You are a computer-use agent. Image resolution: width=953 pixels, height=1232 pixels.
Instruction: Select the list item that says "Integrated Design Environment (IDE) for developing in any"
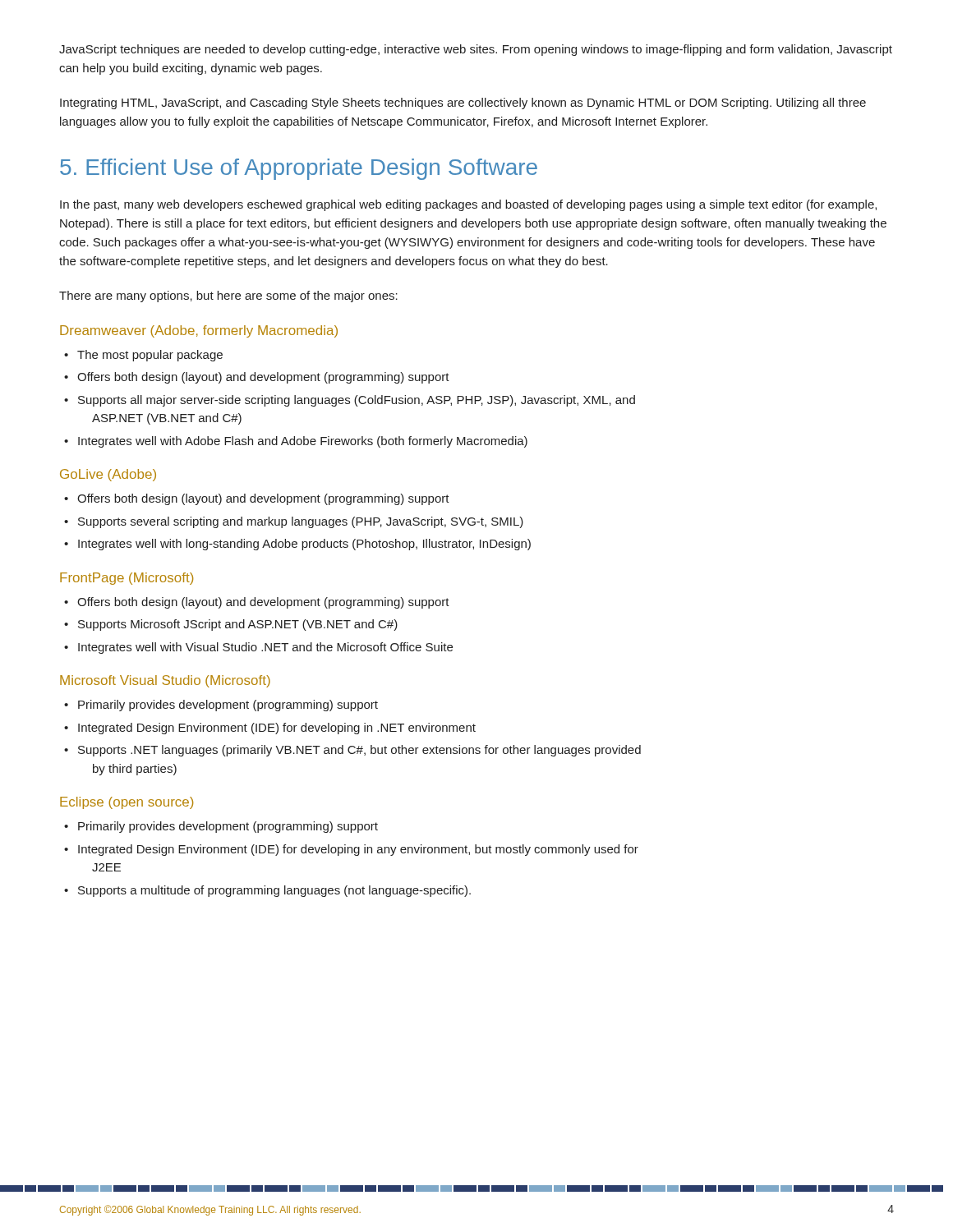coord(358,858)
